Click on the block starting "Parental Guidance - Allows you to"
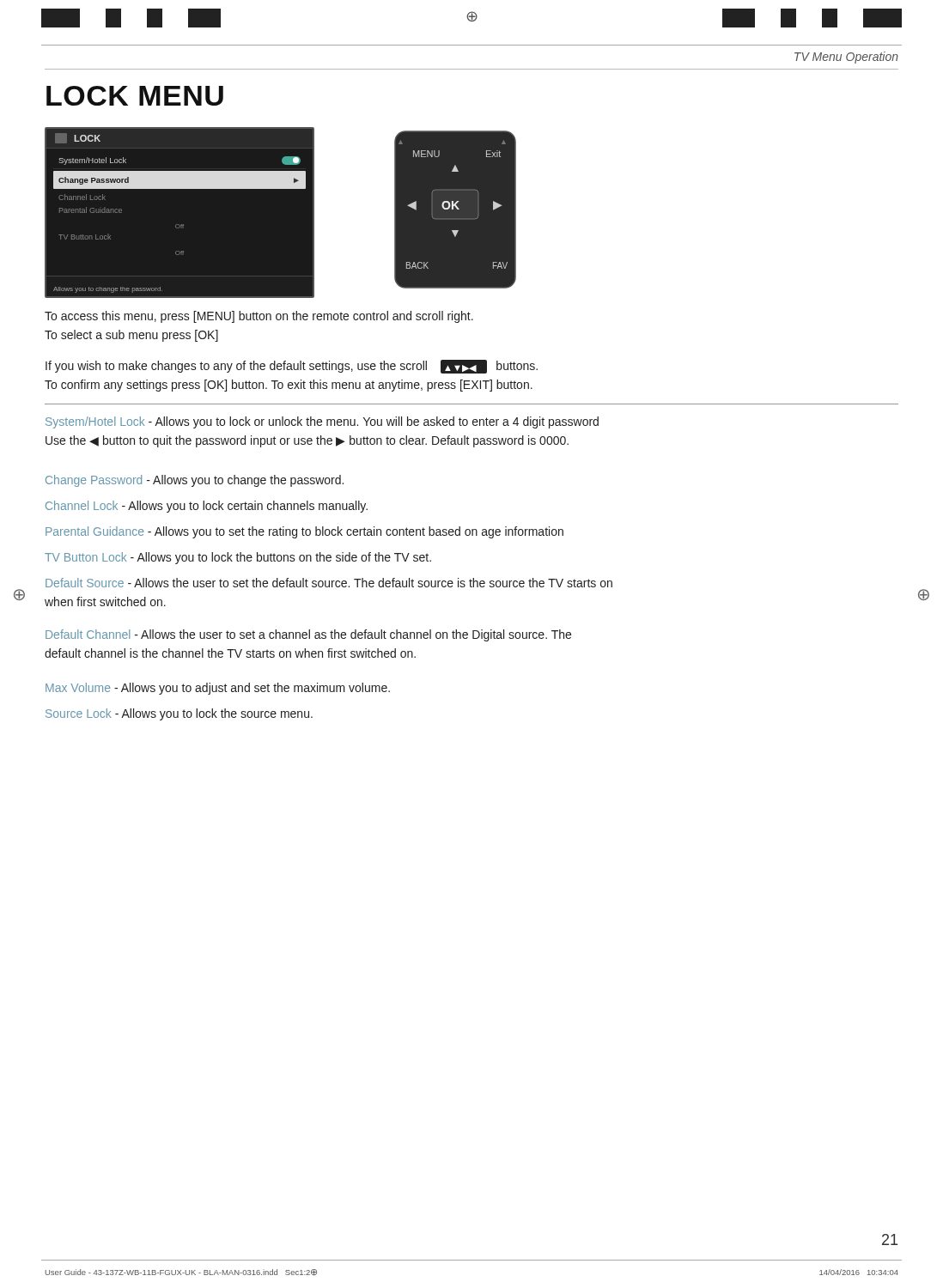This screenshot has width=943, height=1288. (304, 531)
